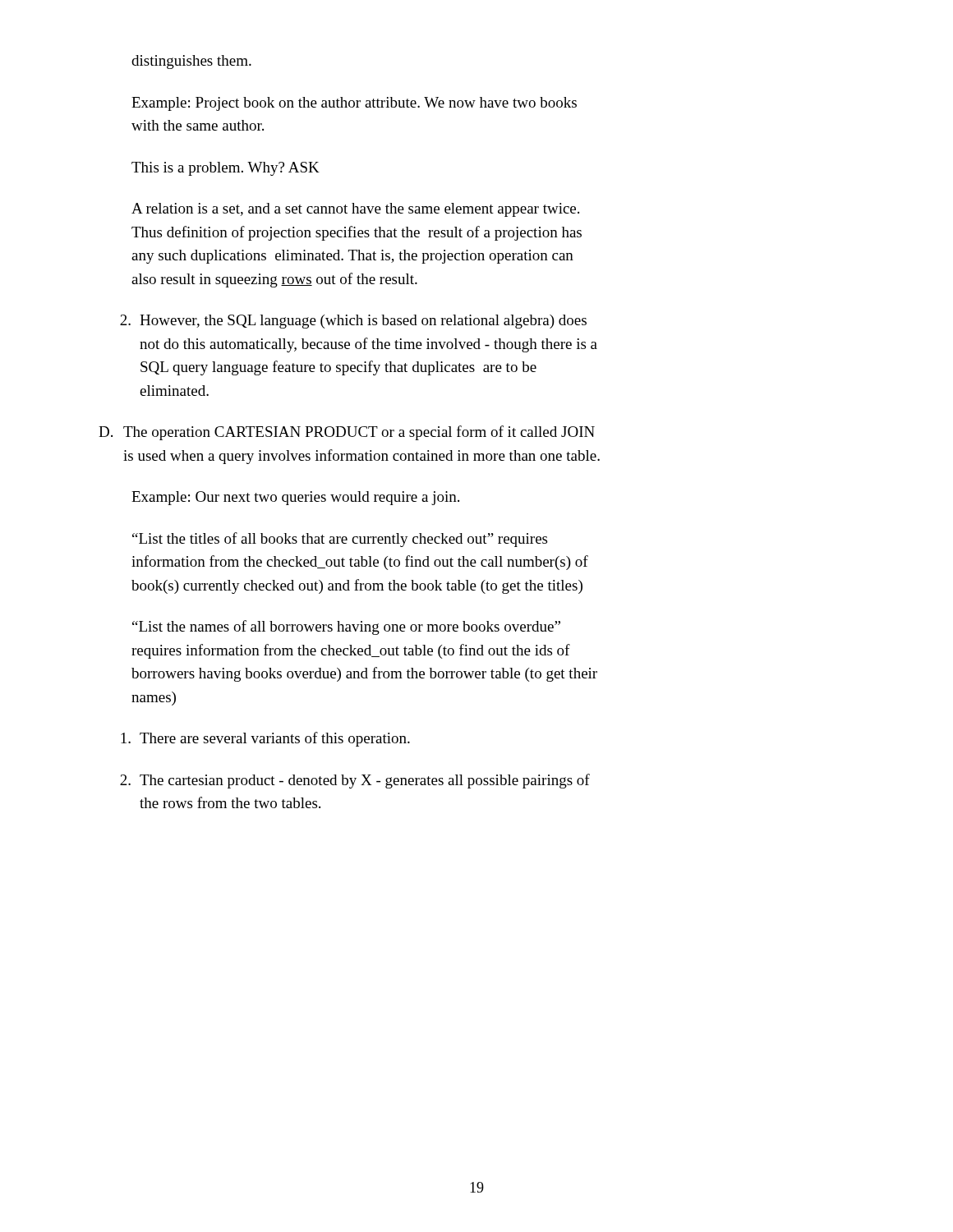The height and width of the screenshot is (1232, 953).
Task: Where is the passage that starts "“List the titles of all"?
Action: tap(360, 561)
